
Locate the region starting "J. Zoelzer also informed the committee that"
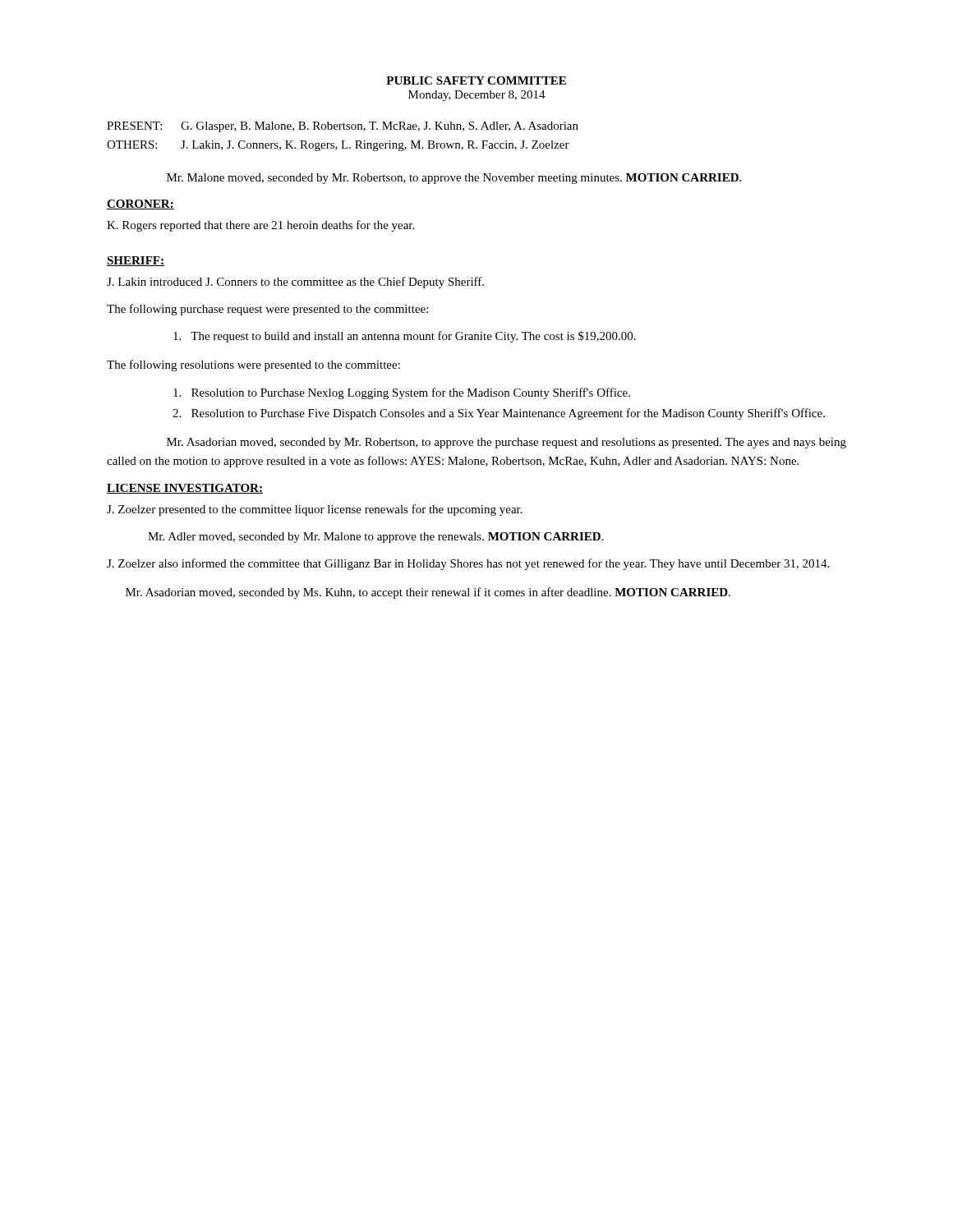(x=468, y=563)
